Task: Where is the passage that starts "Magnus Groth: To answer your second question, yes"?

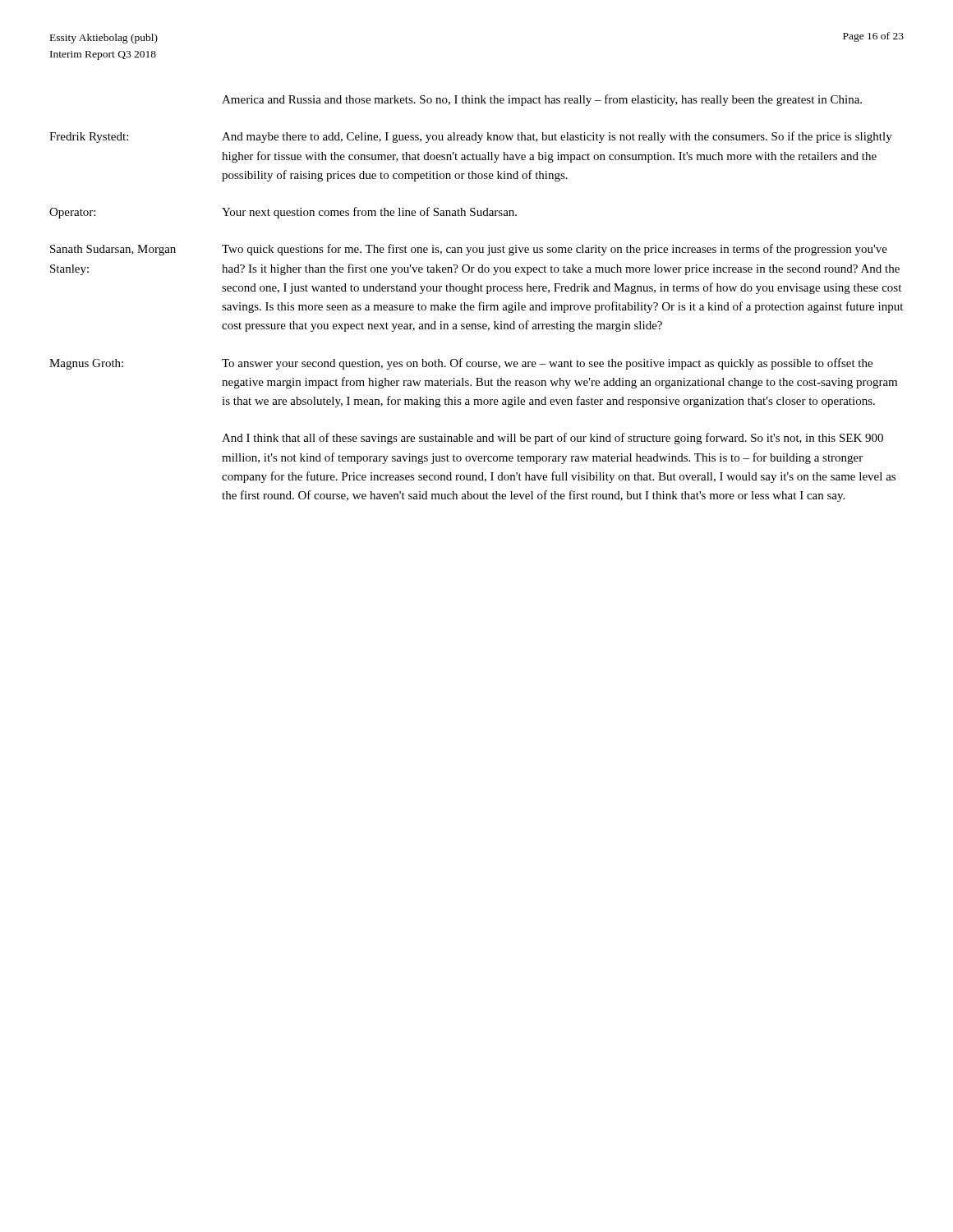Action: pos(476,382)
